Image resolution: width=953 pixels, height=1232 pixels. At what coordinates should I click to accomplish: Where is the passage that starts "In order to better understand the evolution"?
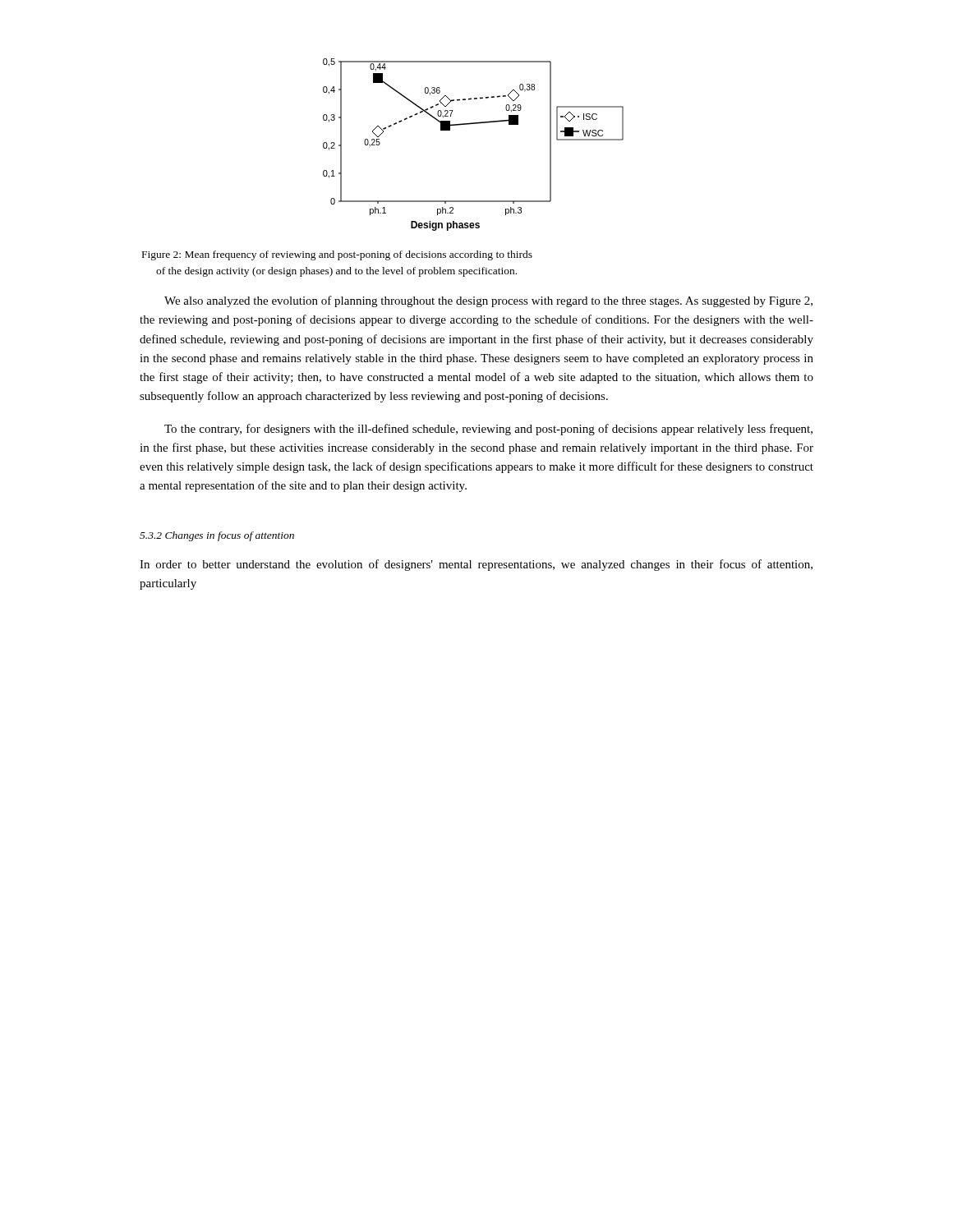(x=476, y=573)
